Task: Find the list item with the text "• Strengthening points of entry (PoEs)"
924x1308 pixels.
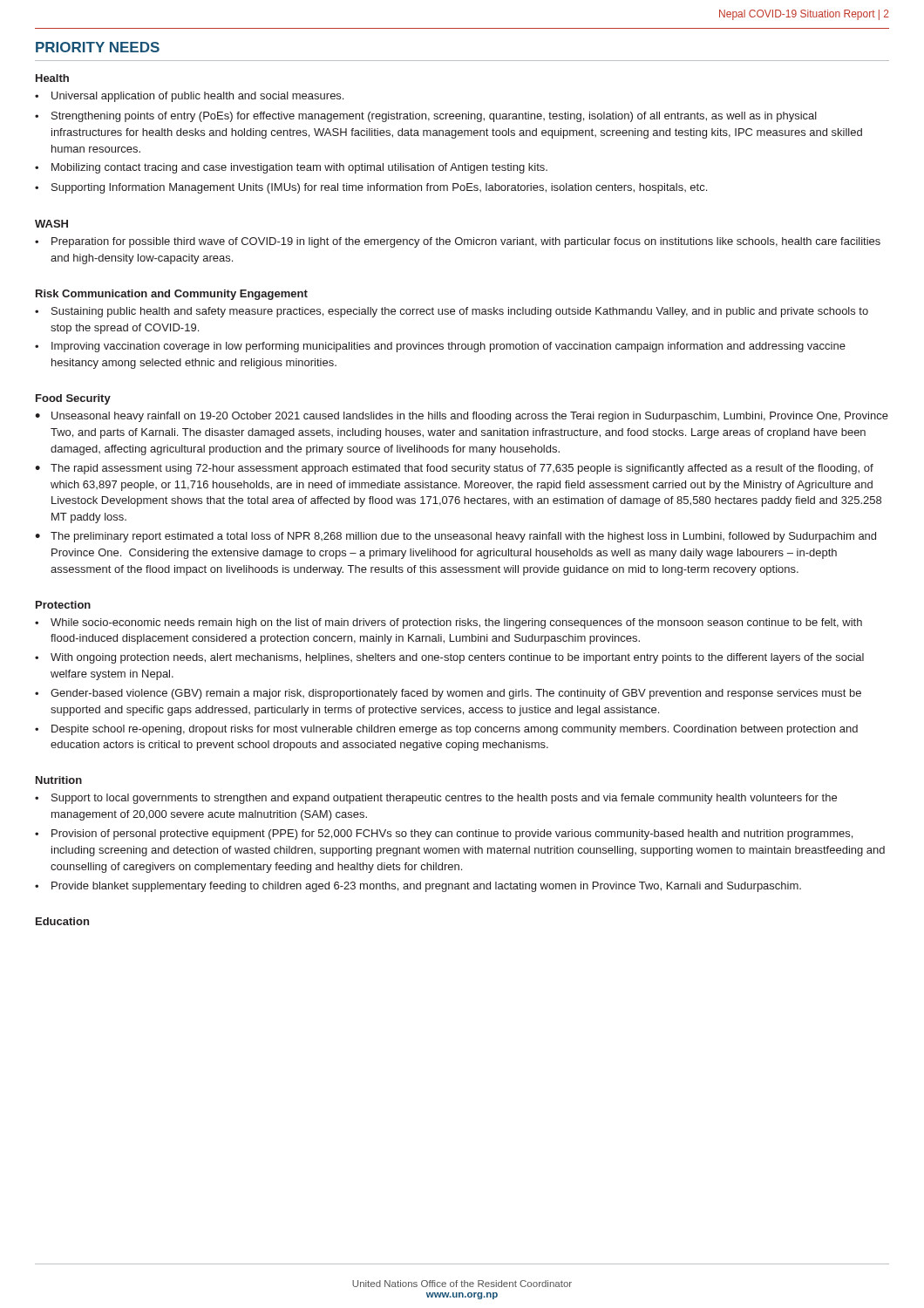Action: (462, 133)
